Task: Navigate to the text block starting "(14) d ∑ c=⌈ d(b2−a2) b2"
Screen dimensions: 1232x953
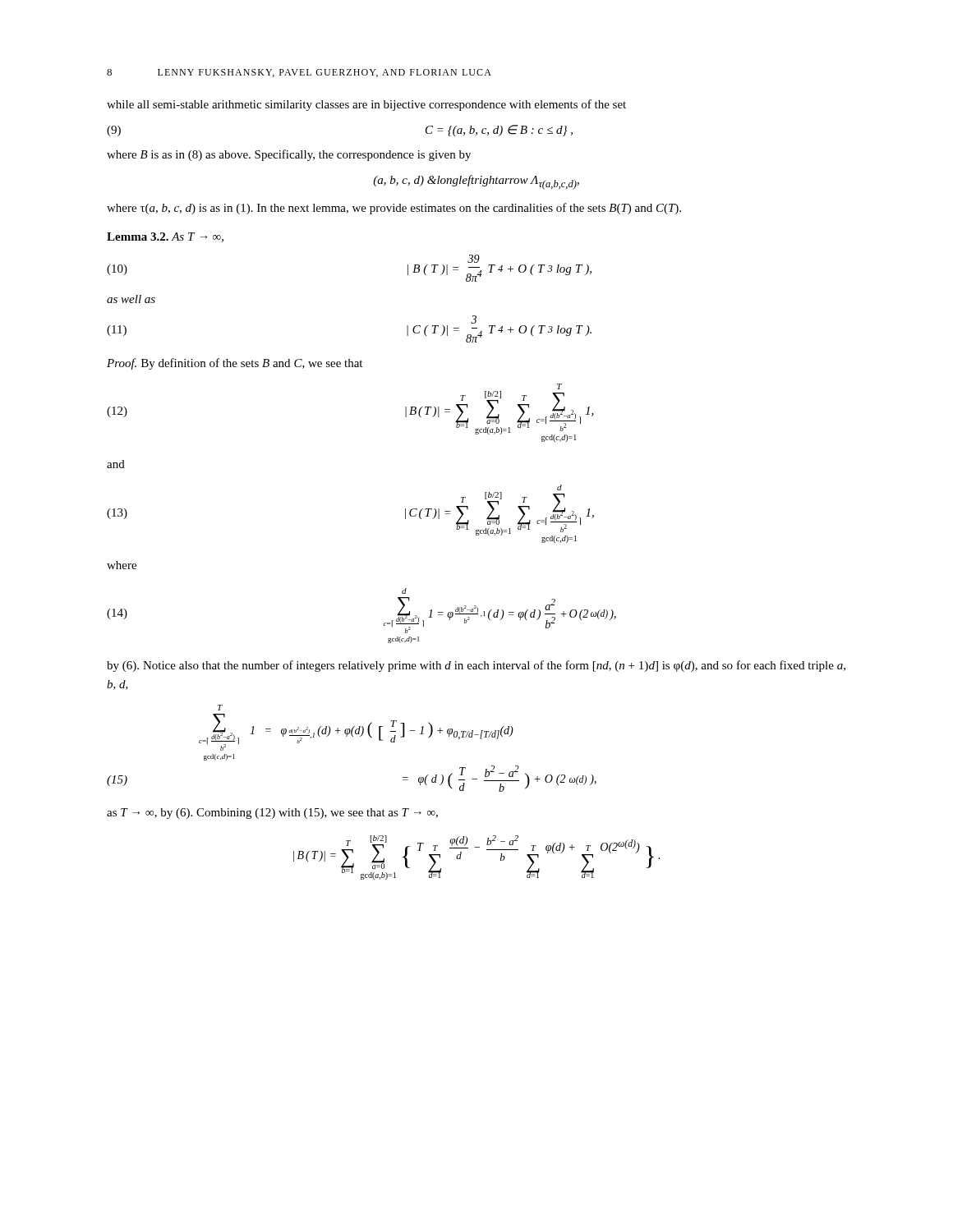Action: click(x=476, y=613)
